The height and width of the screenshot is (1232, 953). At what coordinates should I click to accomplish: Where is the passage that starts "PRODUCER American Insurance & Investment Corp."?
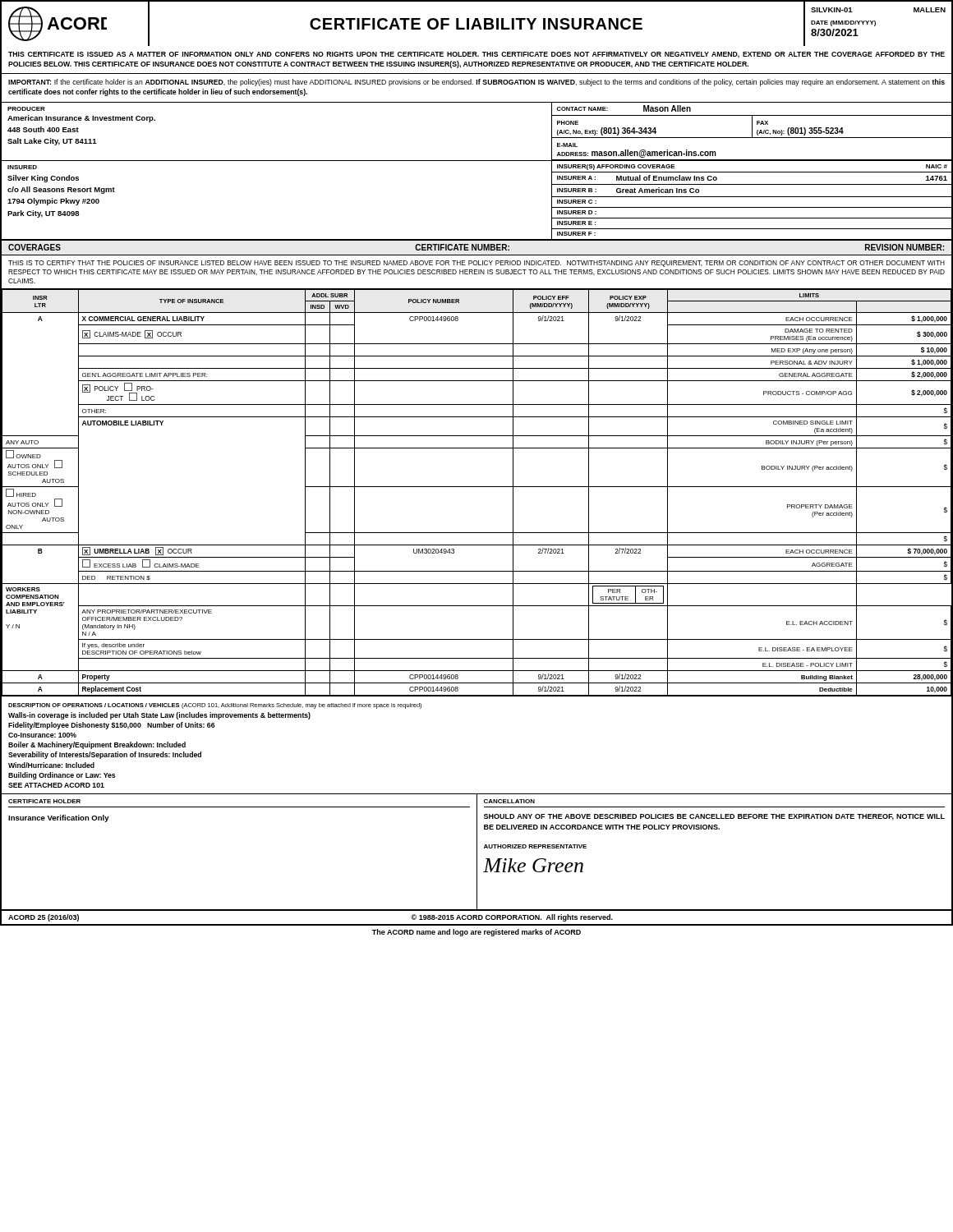(26, 109)
